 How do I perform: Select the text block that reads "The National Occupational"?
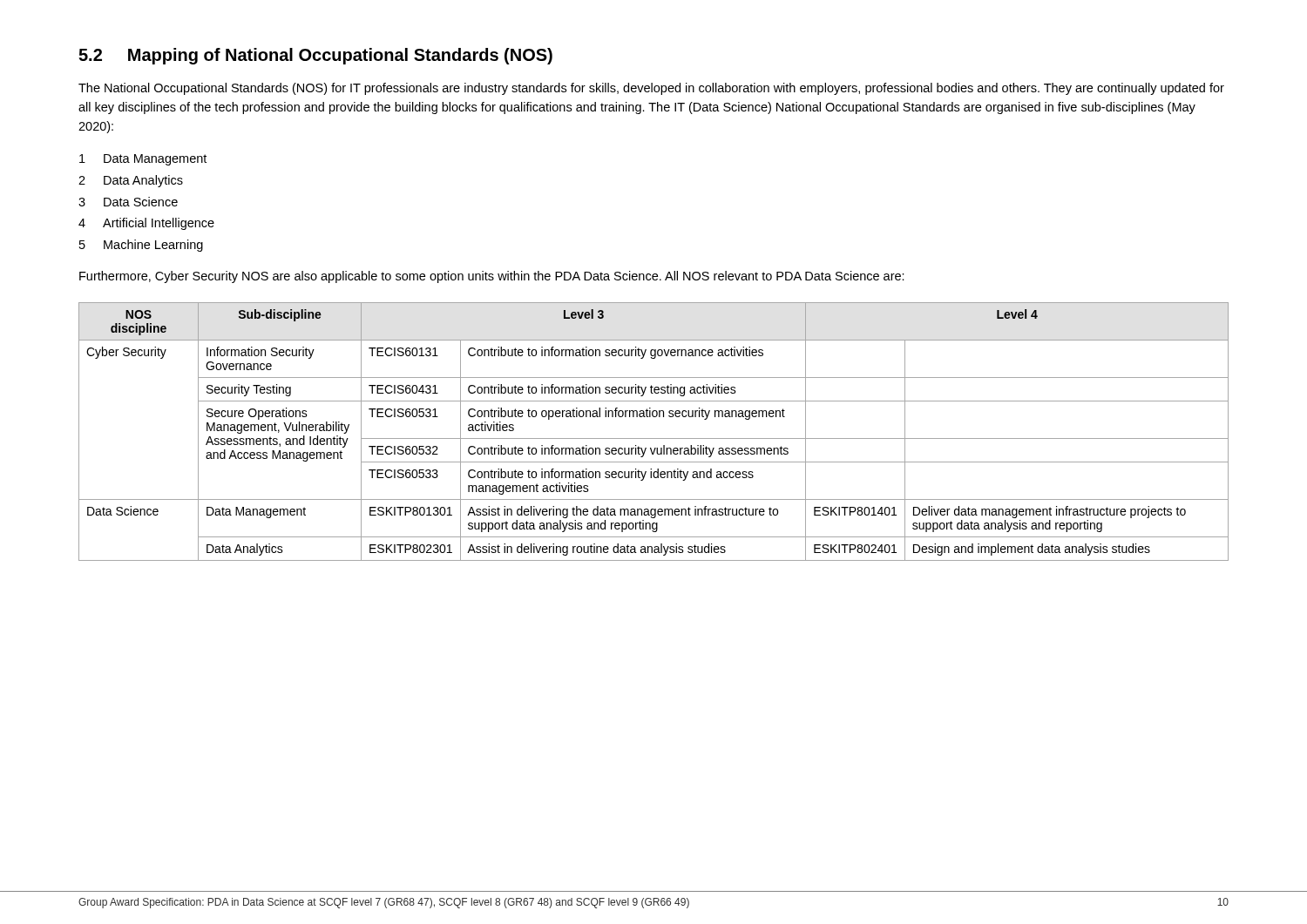651,107
